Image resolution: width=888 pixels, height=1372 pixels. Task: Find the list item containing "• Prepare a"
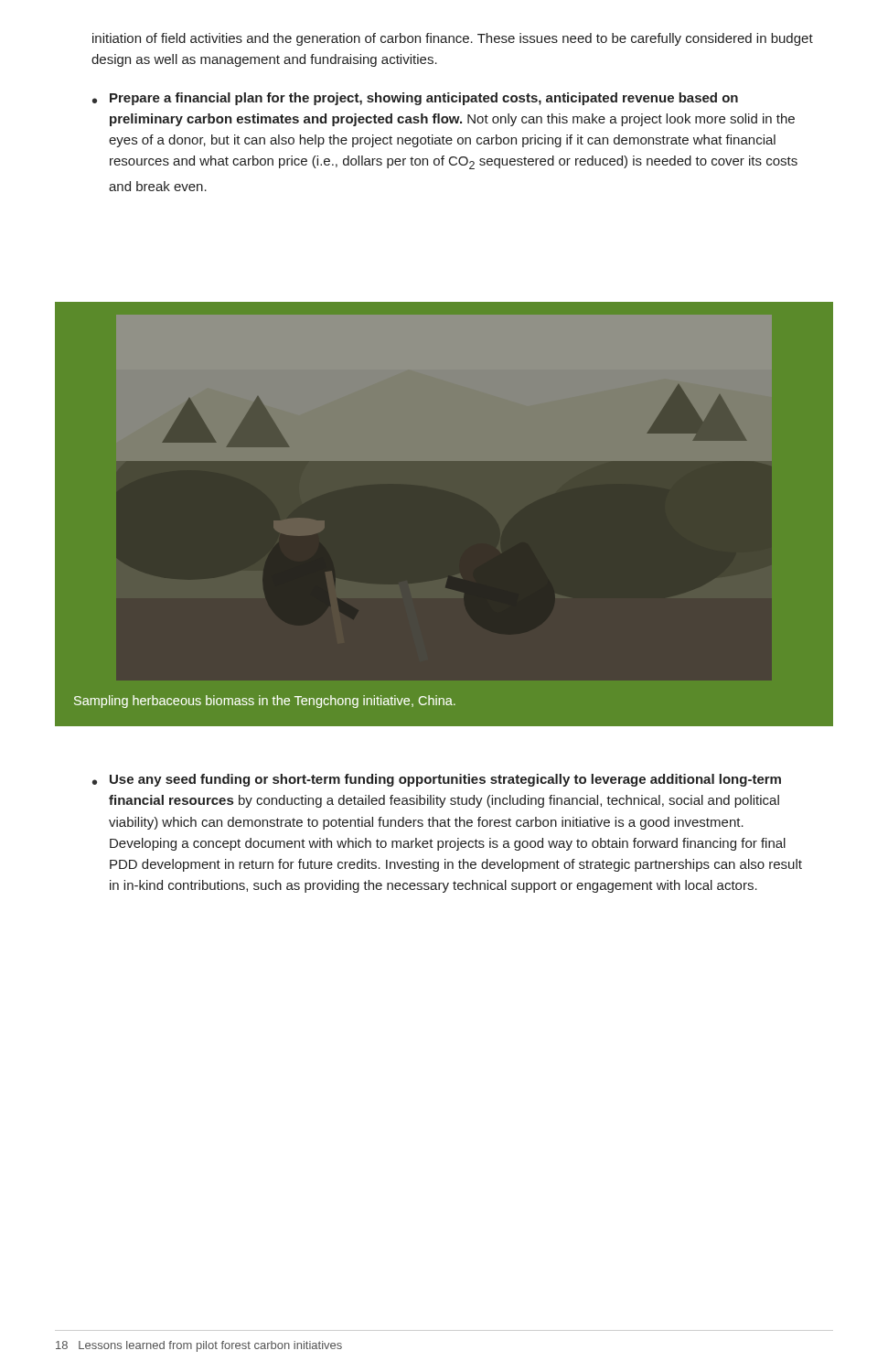click(x=453, y=141)
